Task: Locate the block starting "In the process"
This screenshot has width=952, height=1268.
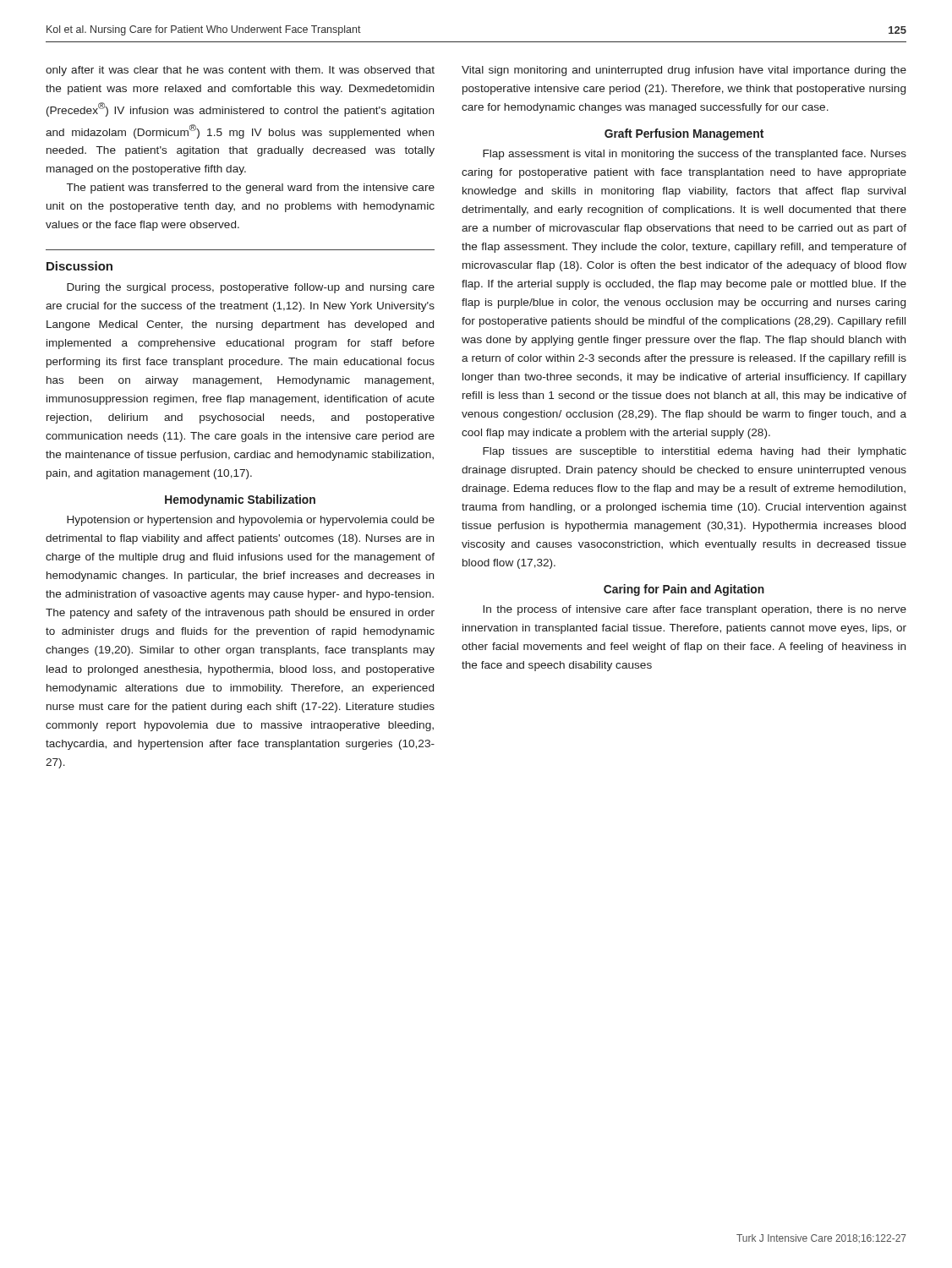Action: [x=684, y=638]
